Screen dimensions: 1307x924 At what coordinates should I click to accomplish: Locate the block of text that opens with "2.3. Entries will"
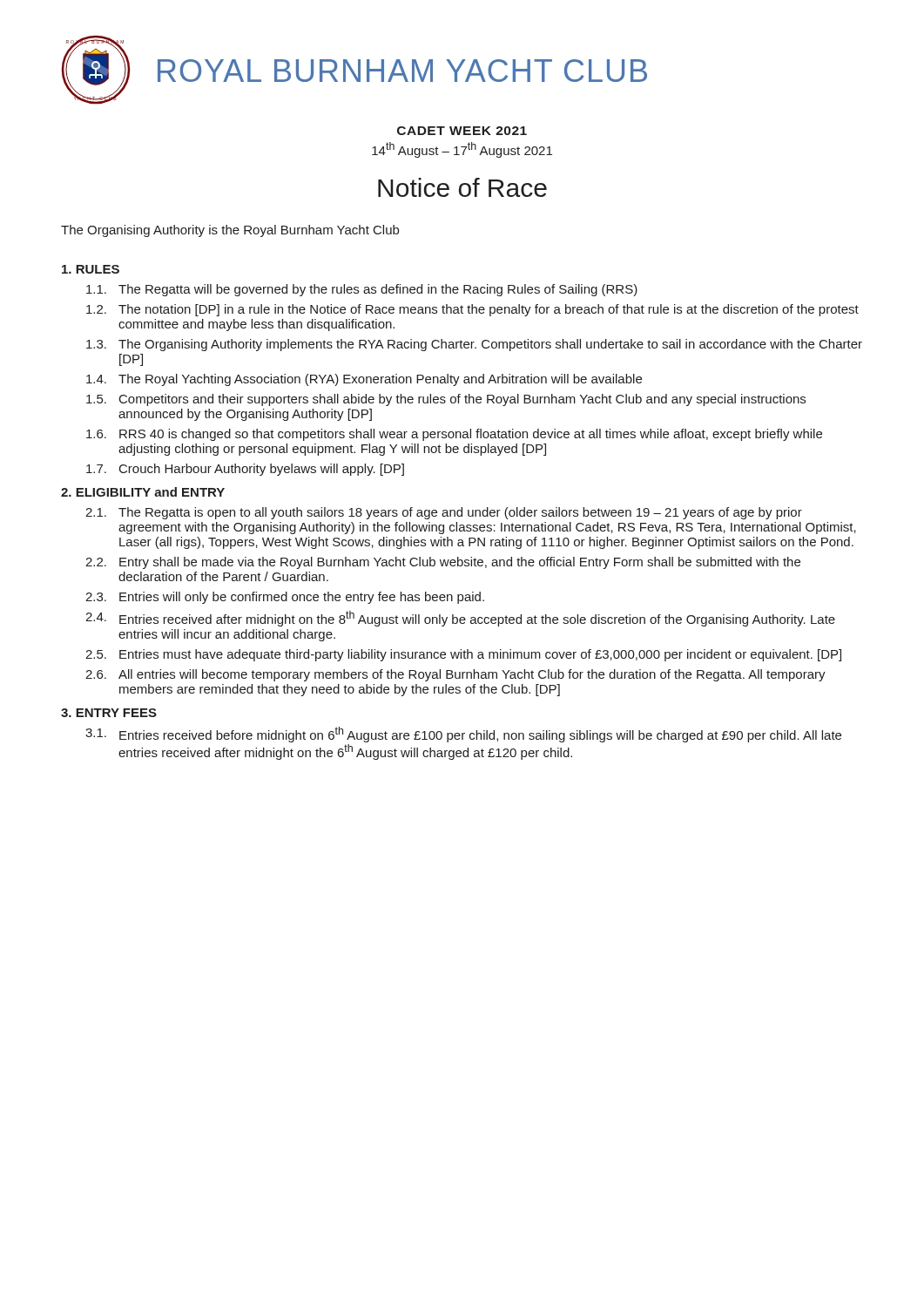pos(474,596)
